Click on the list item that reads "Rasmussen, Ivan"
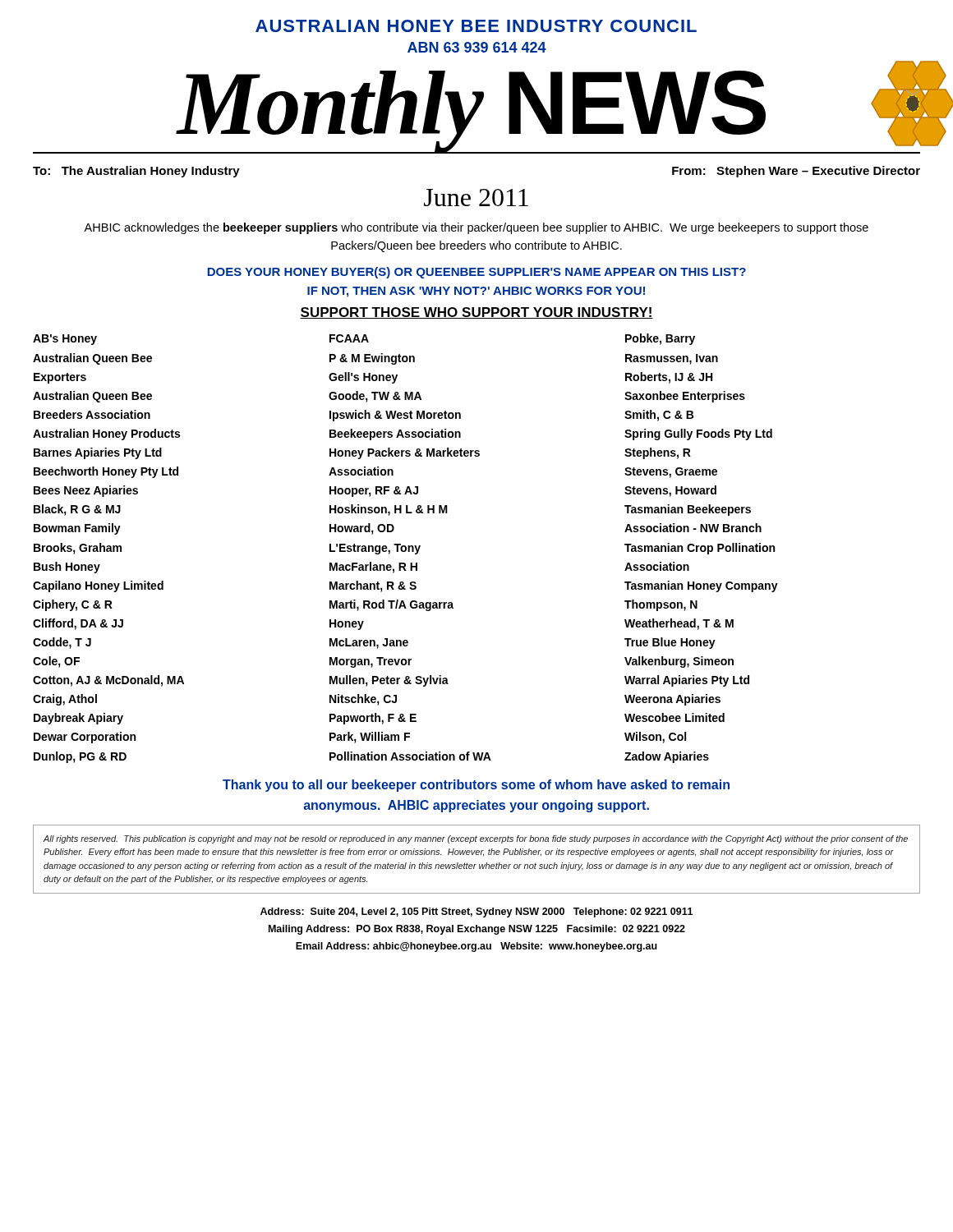This screenshot has height=1232, width=953. (671, 358)
